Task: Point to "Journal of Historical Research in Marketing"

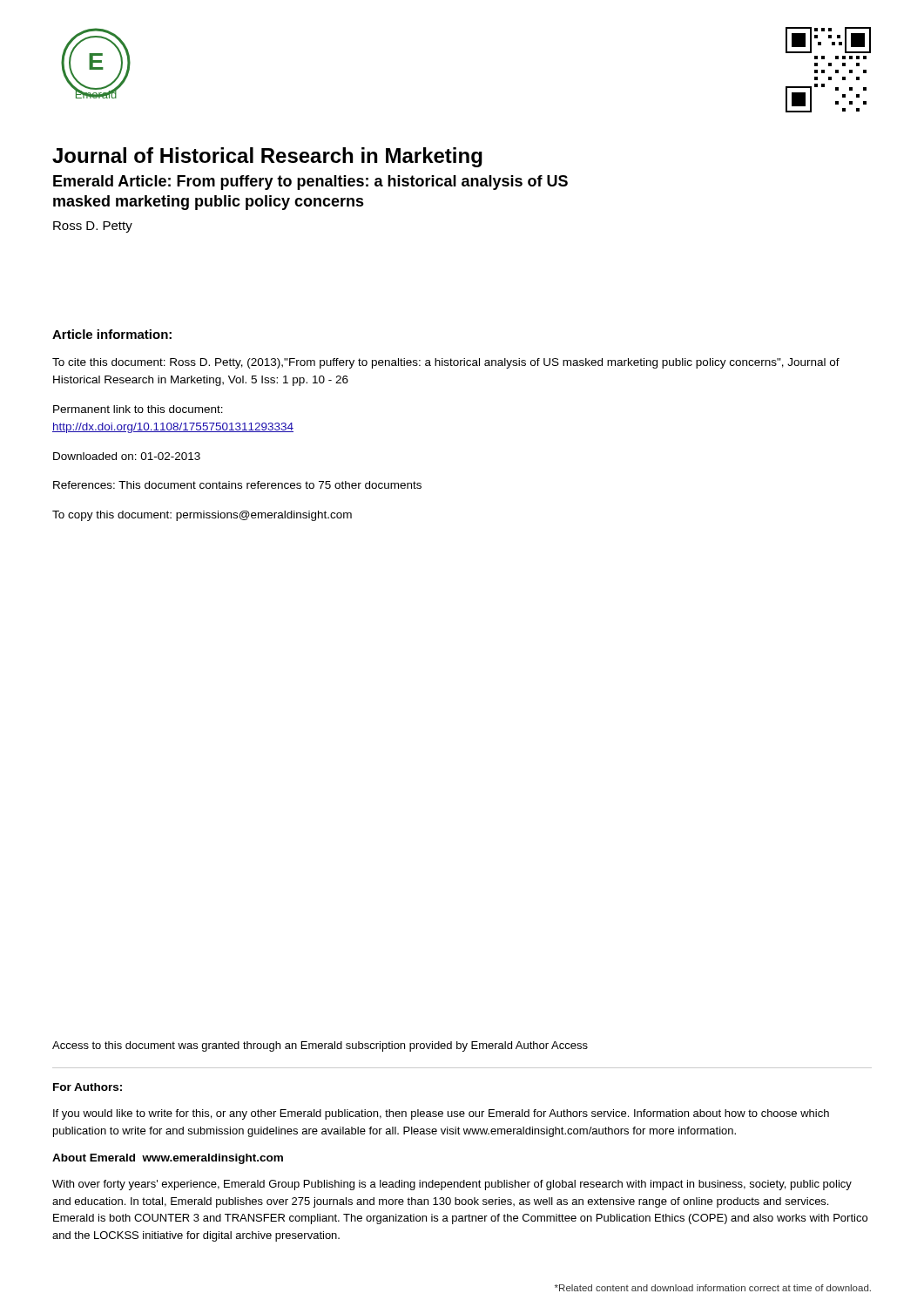Action: click(462, 156)
